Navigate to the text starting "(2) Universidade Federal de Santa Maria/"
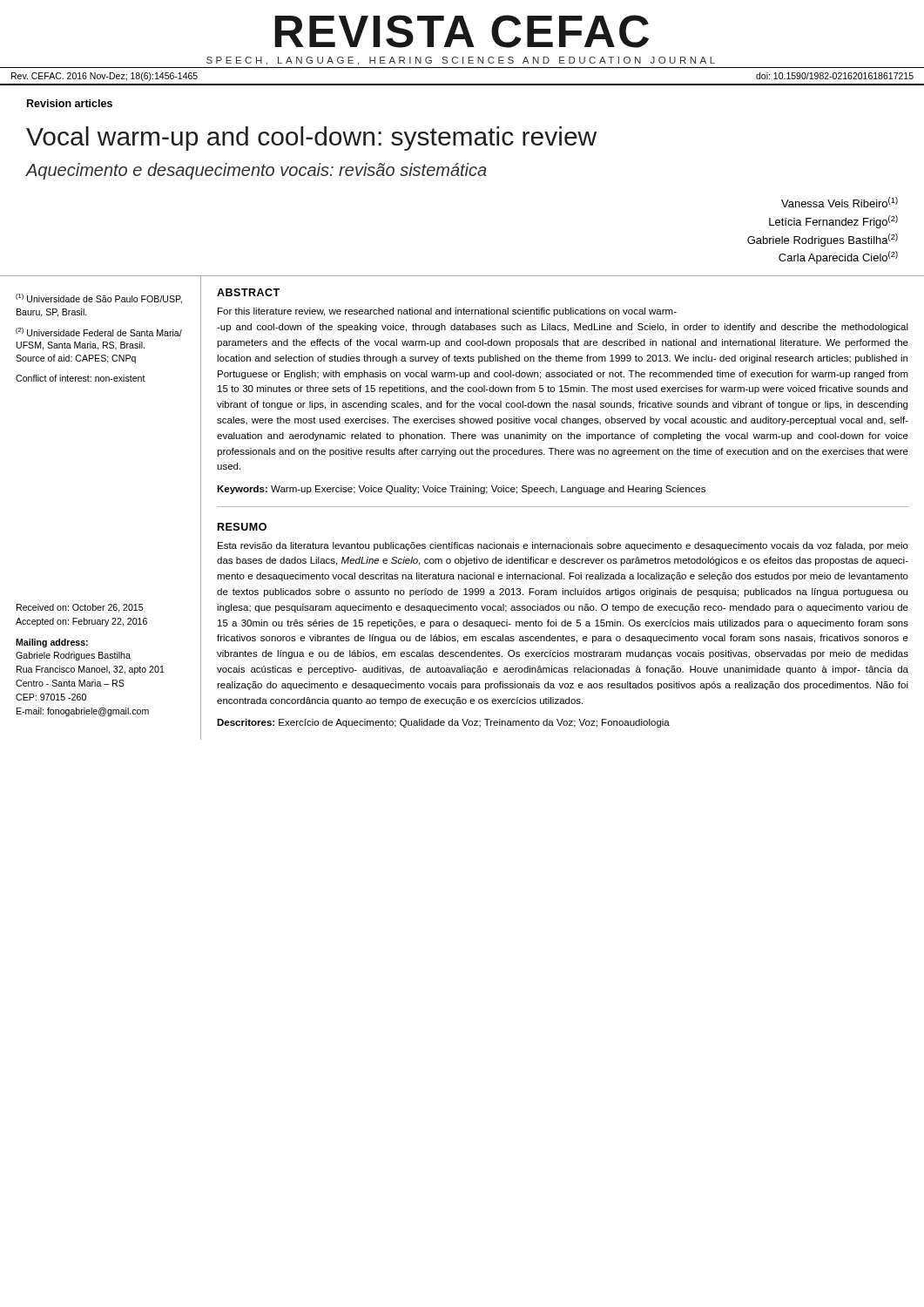Image resolution: width=924 pixels, height=1307 pixels. [99, 344]
